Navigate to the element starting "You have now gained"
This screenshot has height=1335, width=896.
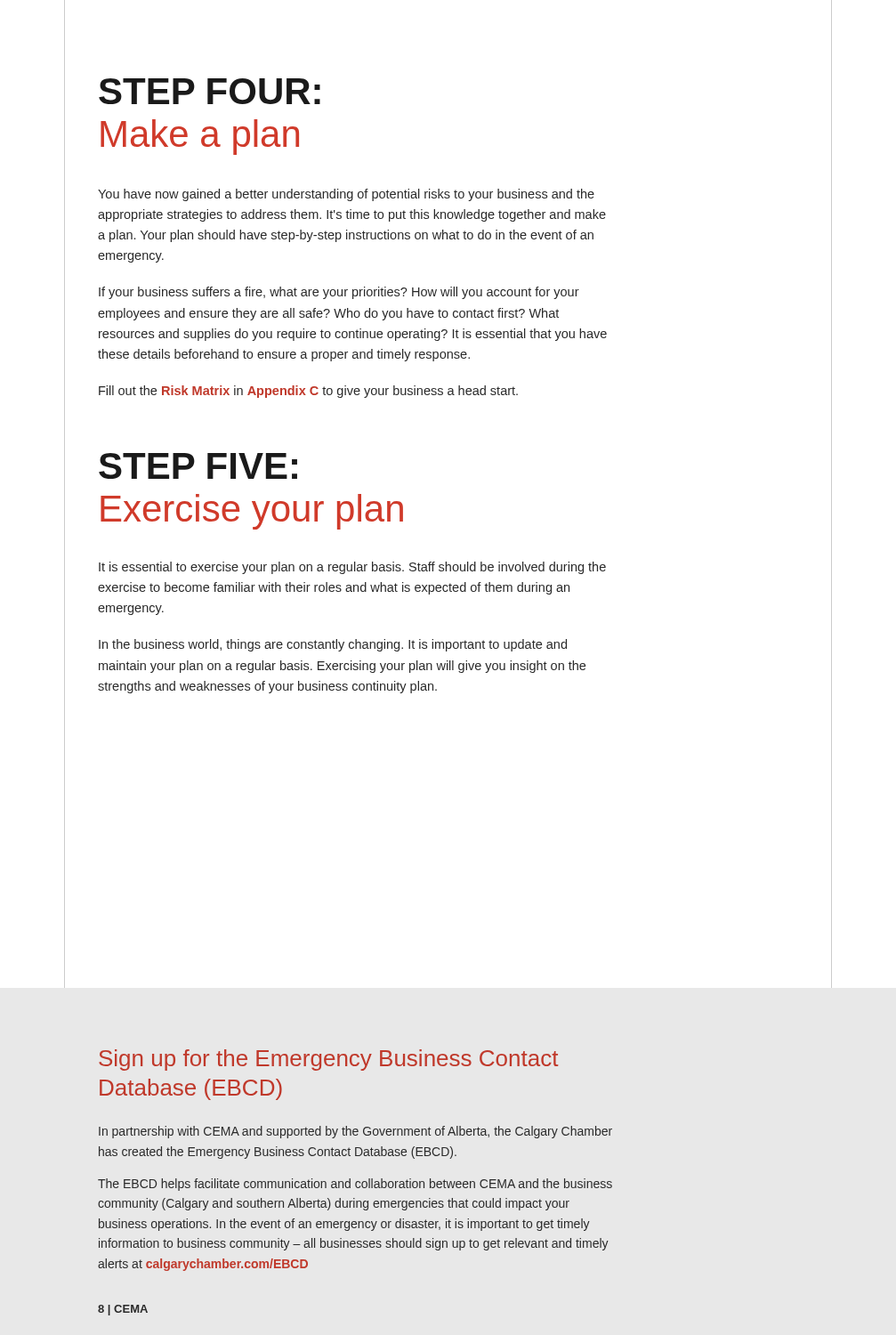point(352,225)
